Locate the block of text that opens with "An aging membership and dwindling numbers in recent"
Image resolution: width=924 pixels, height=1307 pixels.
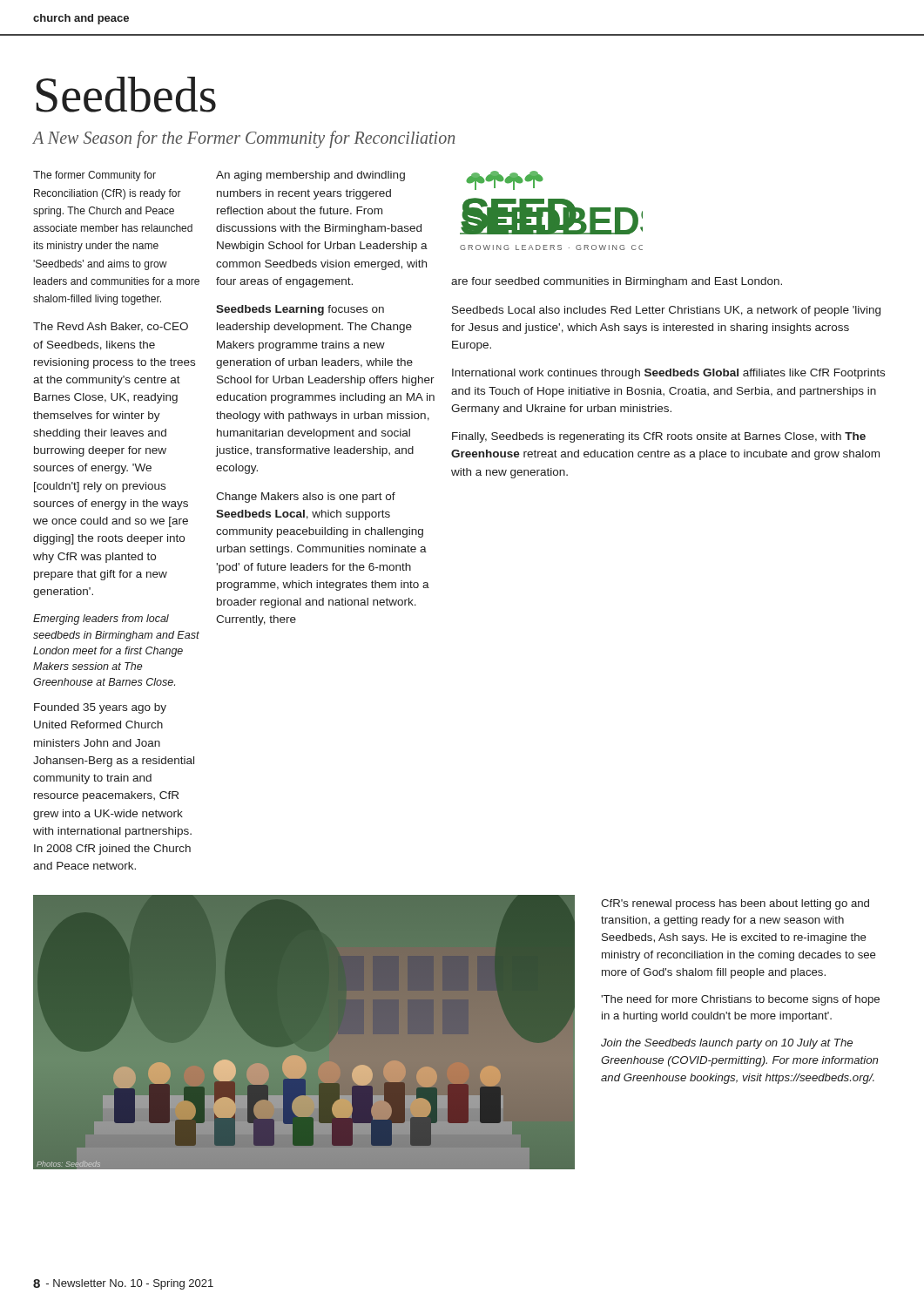[x=326, y=229]
